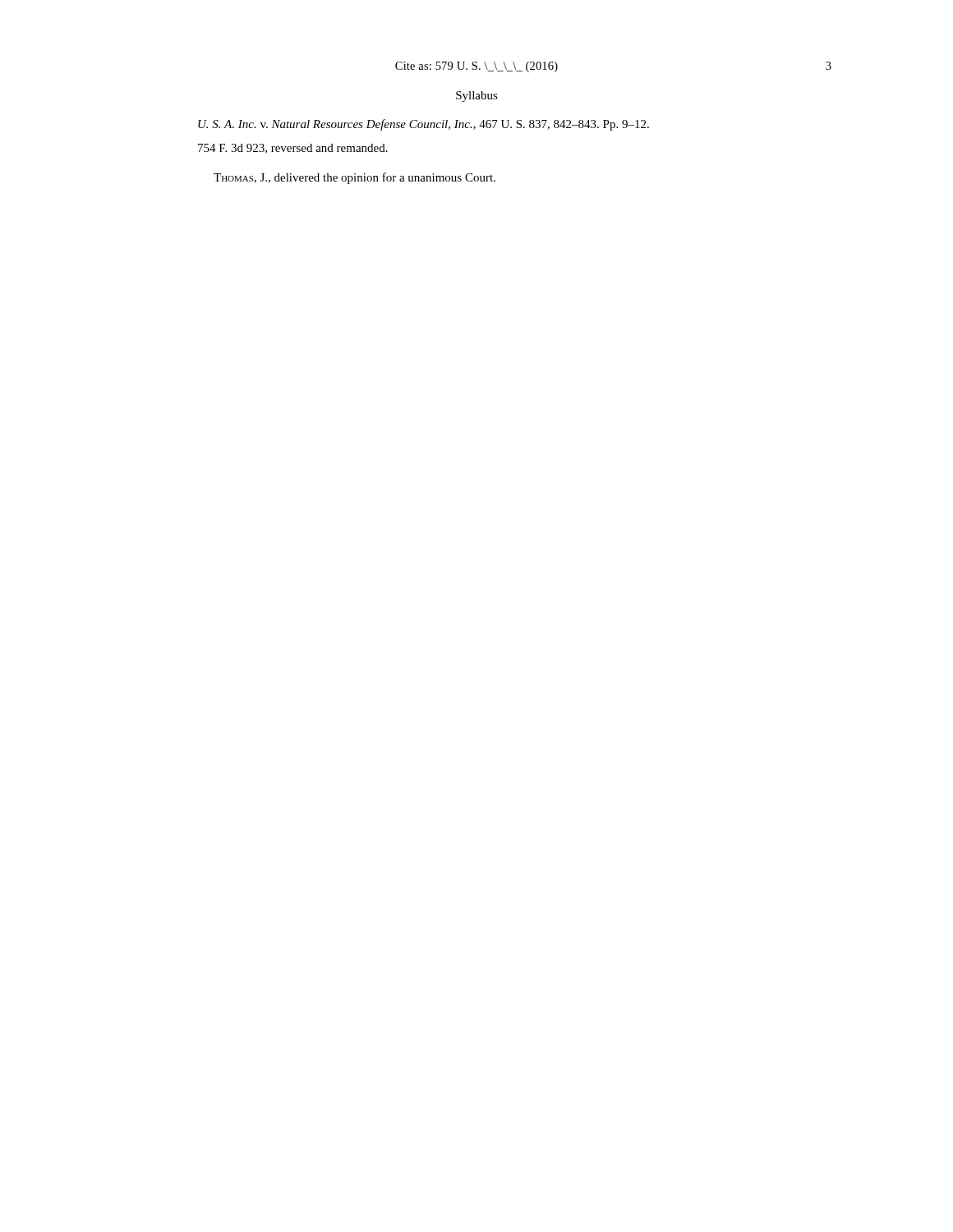Find the text block with the text "754 F. 3d 923, reversed"

click(x=293, y=148)
